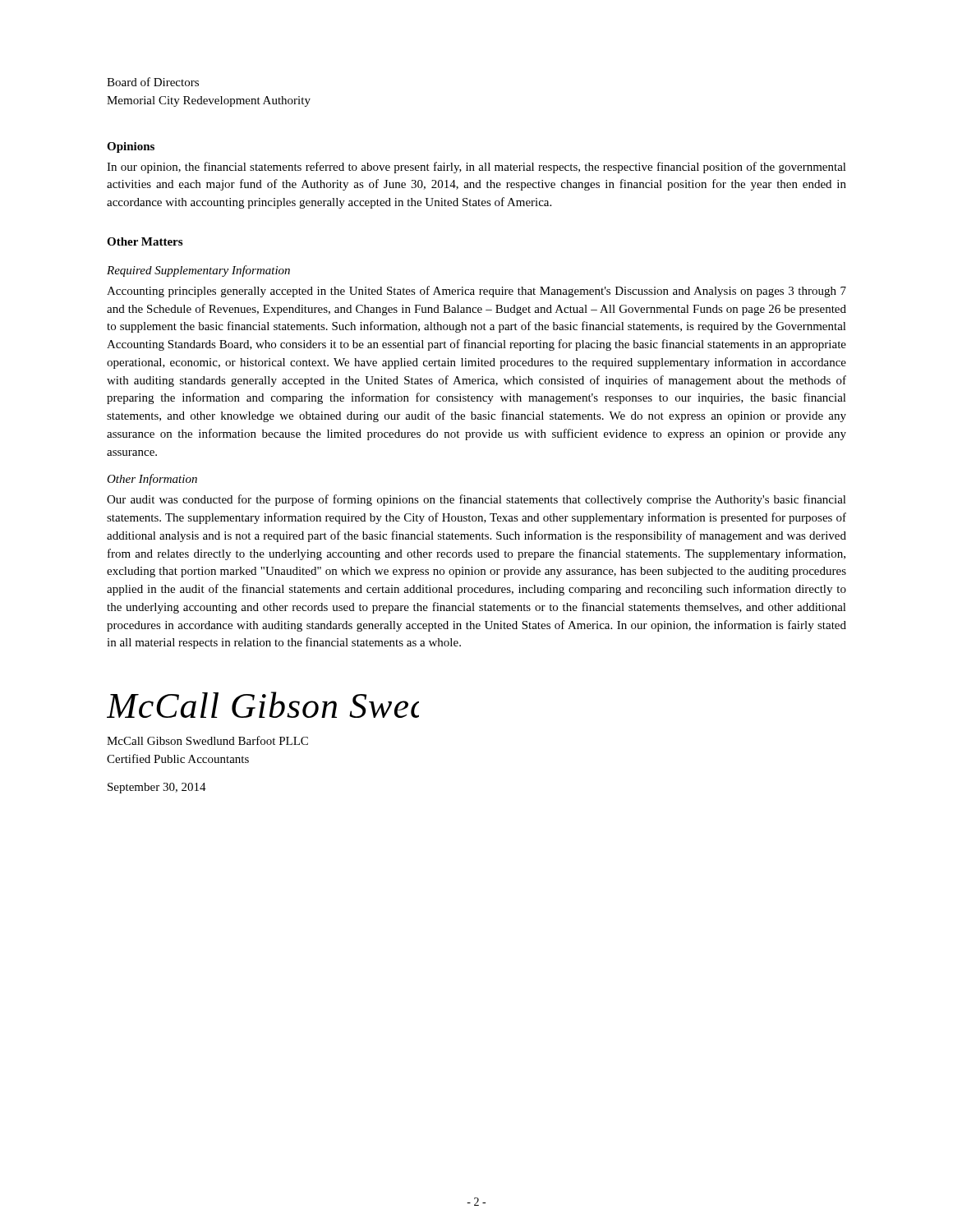Select the text block starting "Other Matters"
953x1232 pixels.
pyautogui.click(x=145, y=241)
